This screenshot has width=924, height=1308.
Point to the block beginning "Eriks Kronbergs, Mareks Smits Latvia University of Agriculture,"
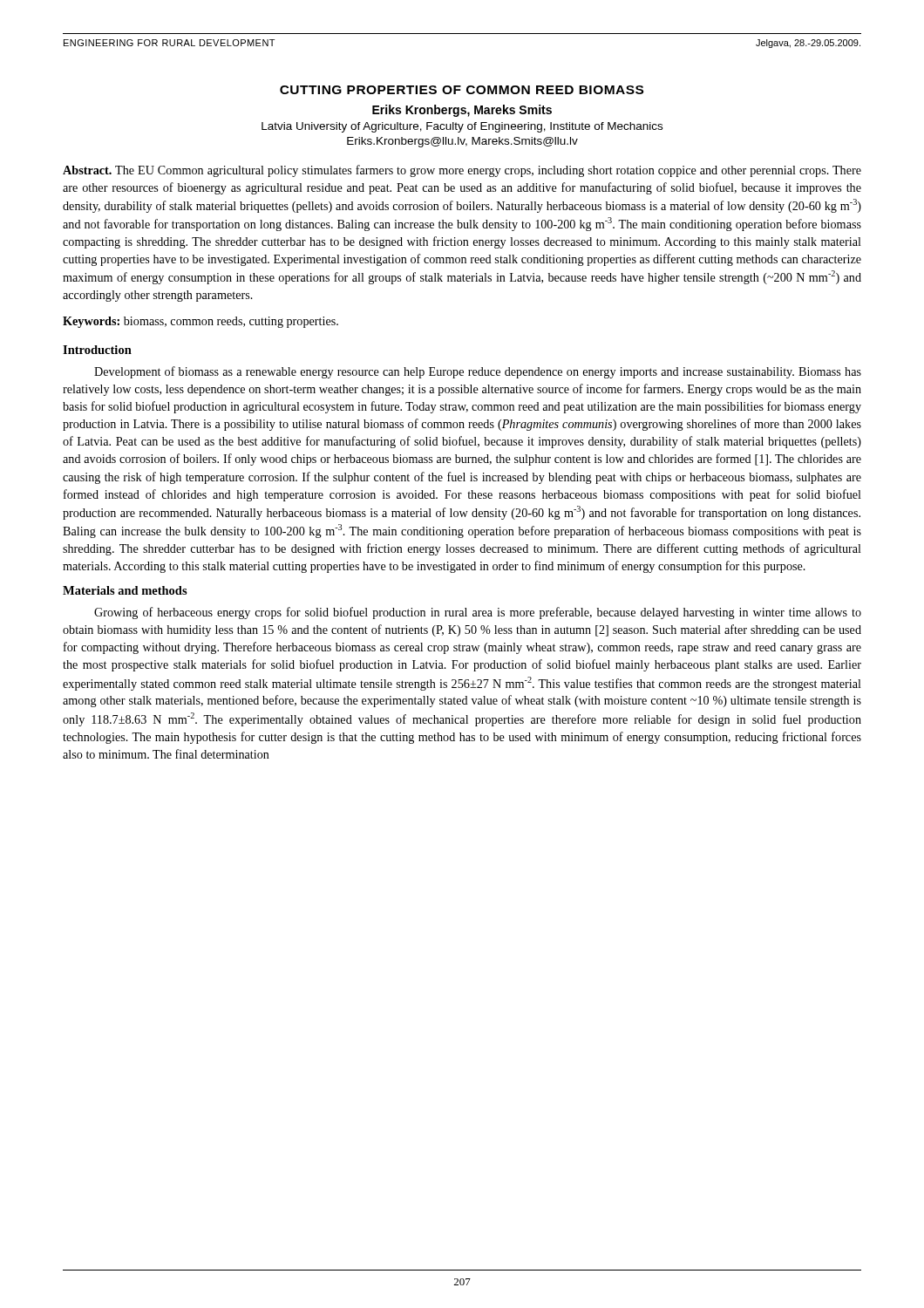[462, 125]
